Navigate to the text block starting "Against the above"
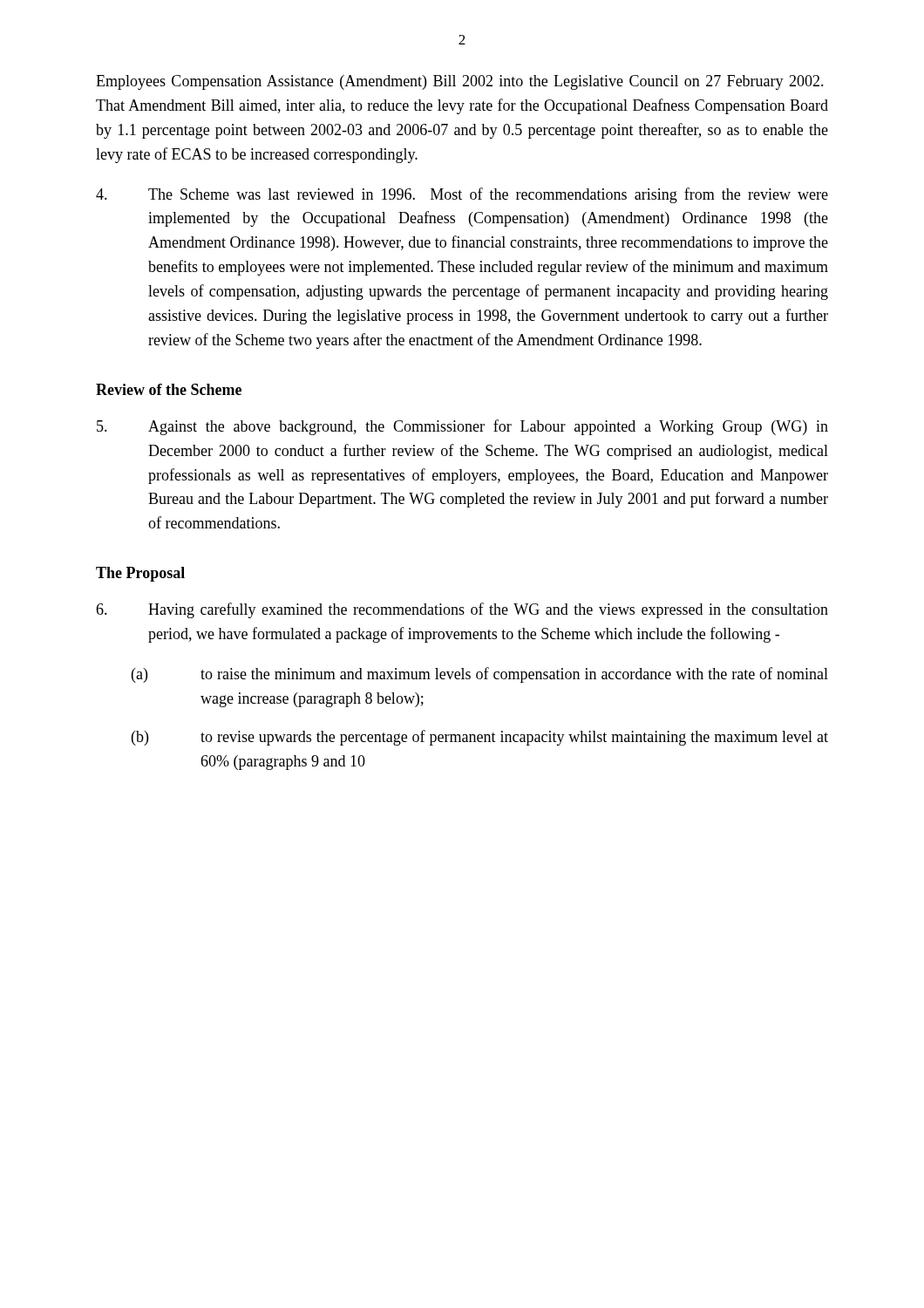Image resolution: width=924 pixels, height=1308 pixels. click(x=462, y=476)
